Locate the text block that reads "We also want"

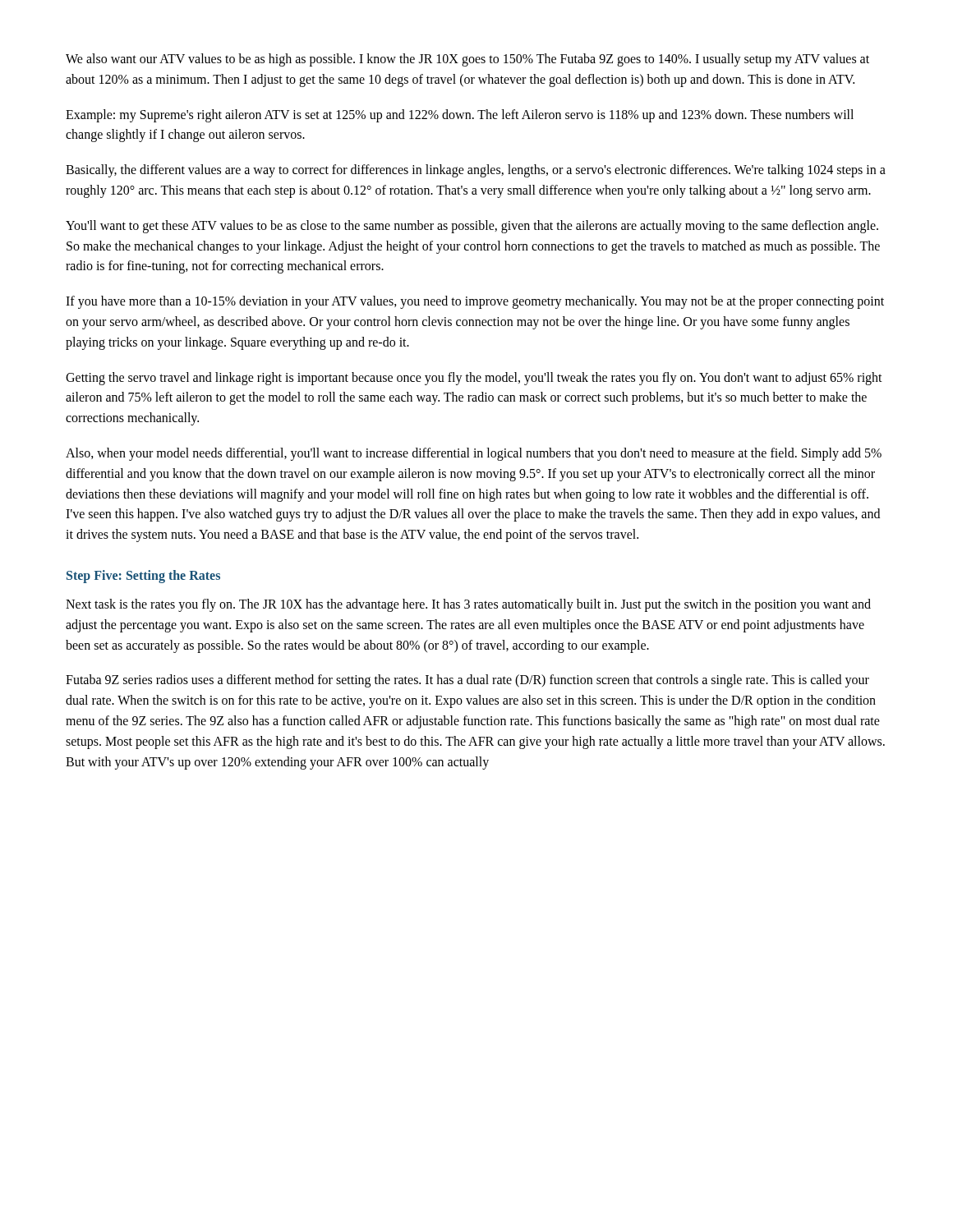[468, 69]
